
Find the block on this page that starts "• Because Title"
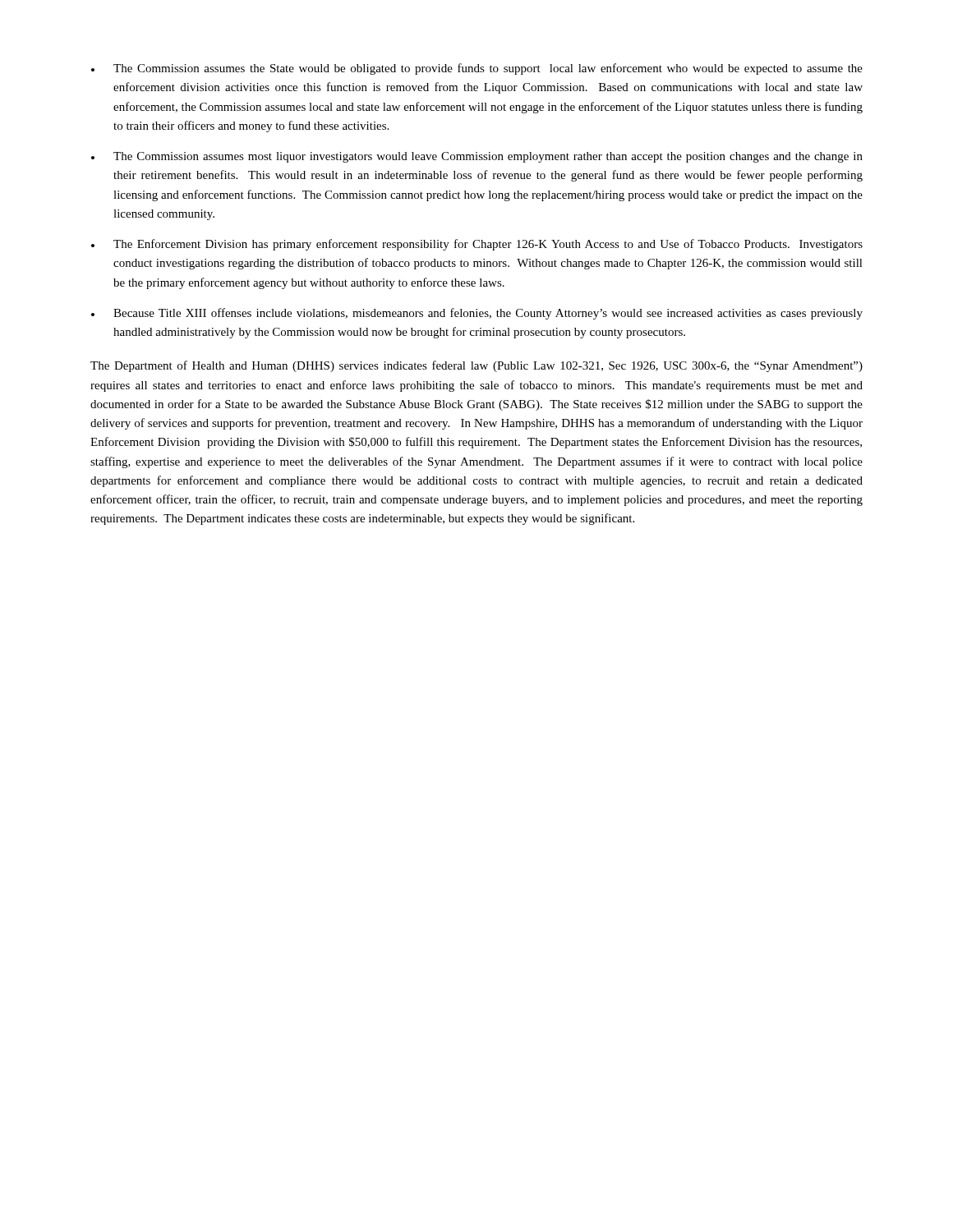(x=476, y=323)
